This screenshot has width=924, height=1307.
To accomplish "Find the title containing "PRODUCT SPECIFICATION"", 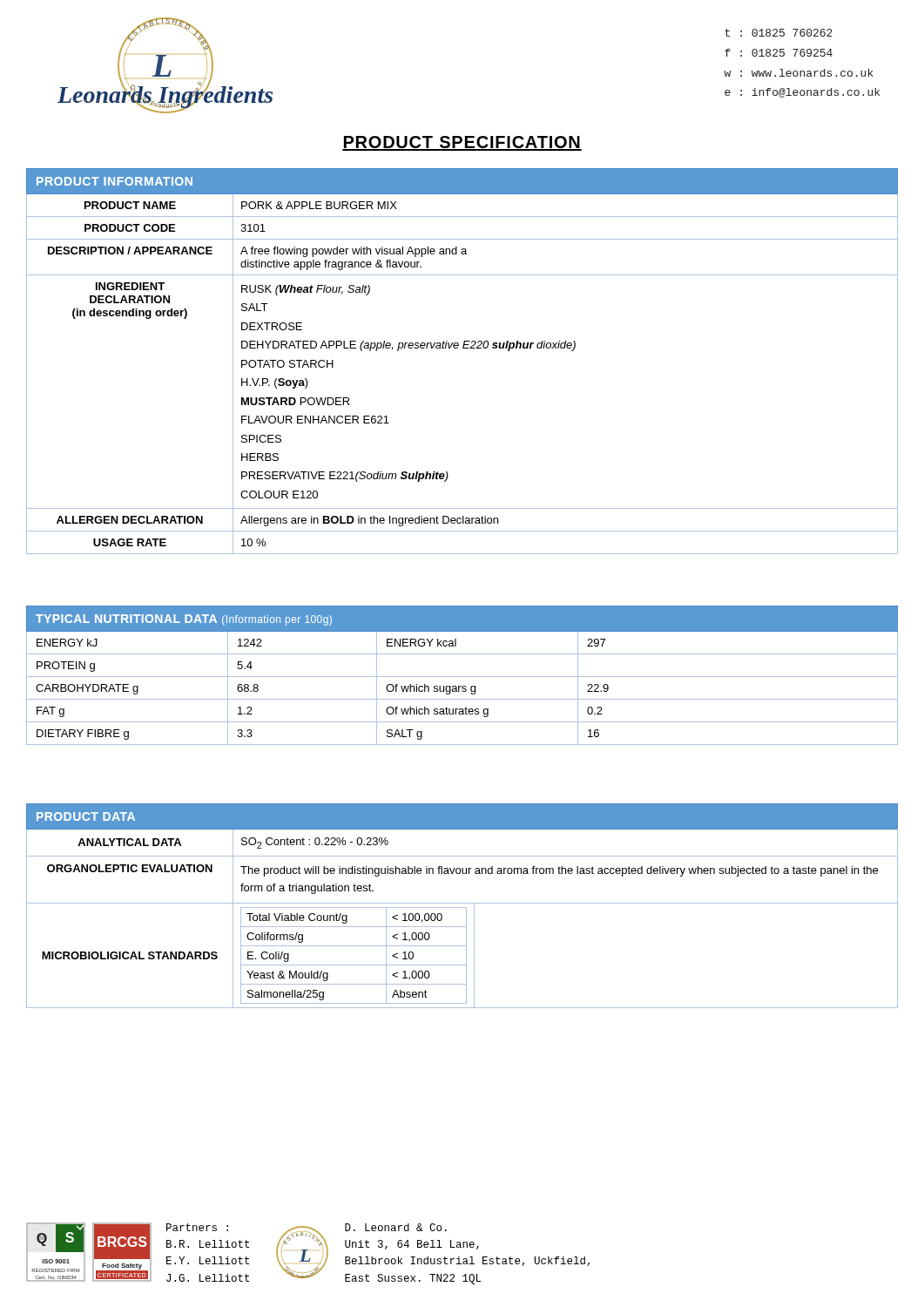I will pos(462,142).
